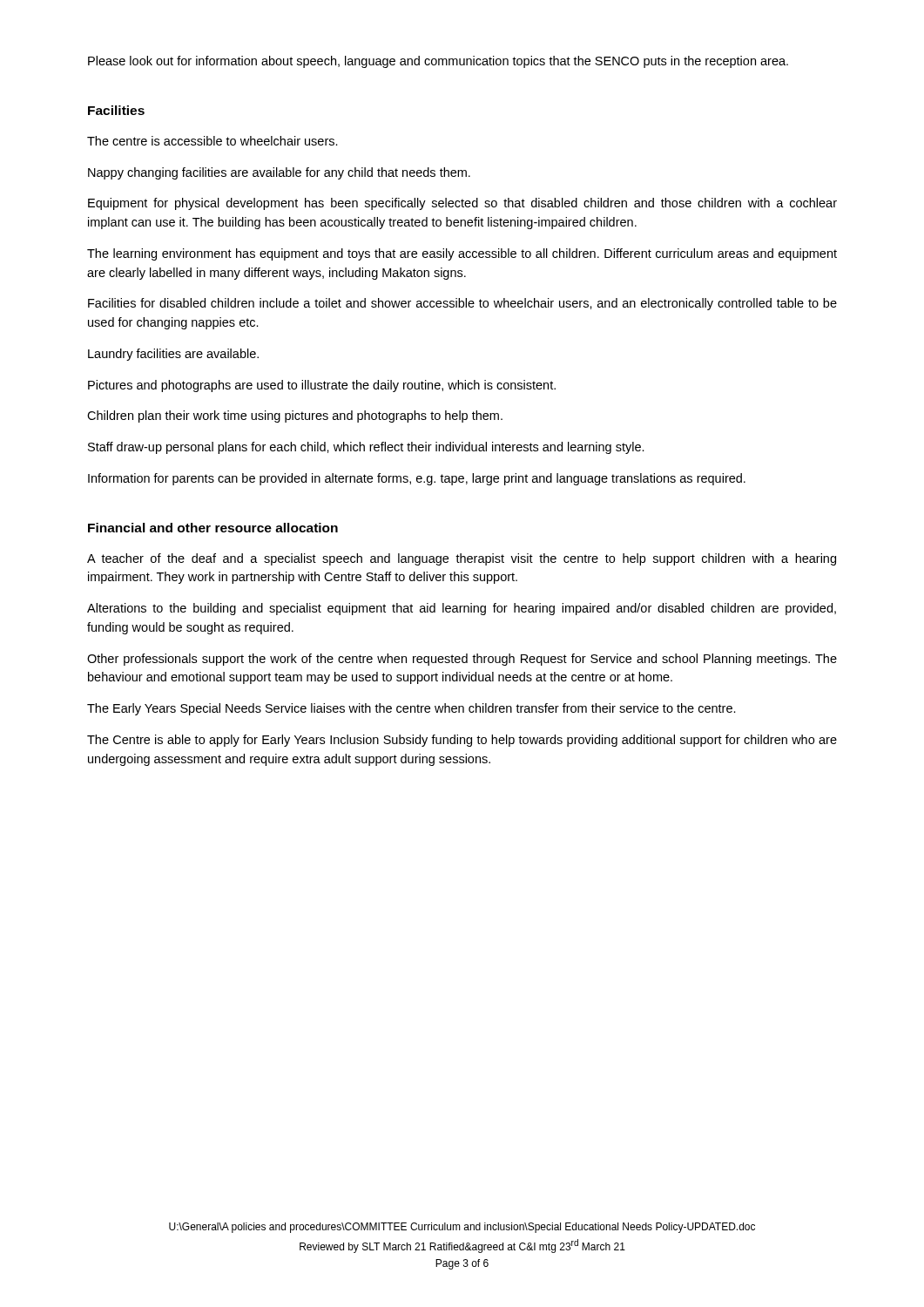Find the text block that says "Children plan their work time"
The height and width of the screenshot is (1307, 924).
pos(462,417)
